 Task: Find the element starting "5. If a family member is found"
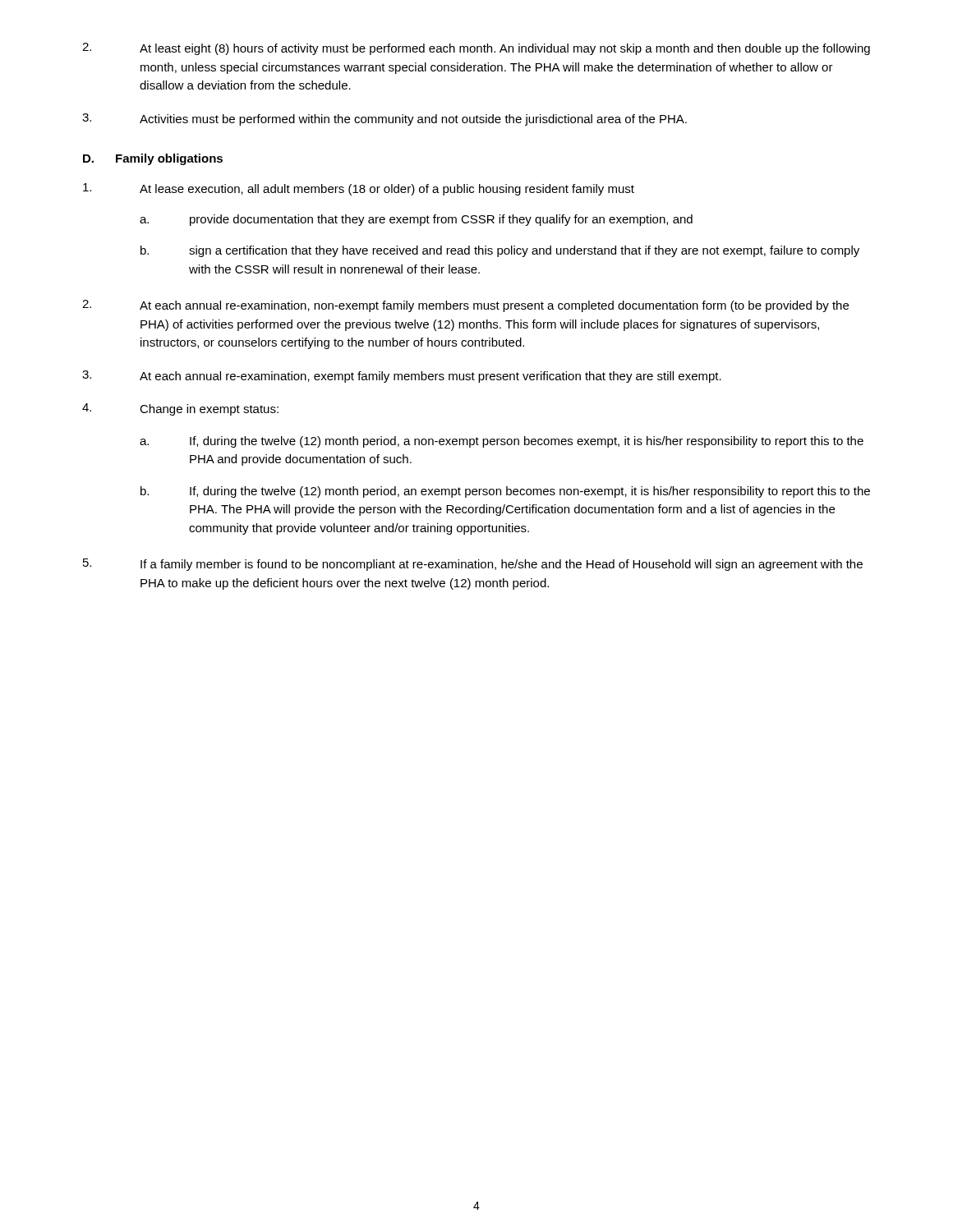click(x=476, y=574)
